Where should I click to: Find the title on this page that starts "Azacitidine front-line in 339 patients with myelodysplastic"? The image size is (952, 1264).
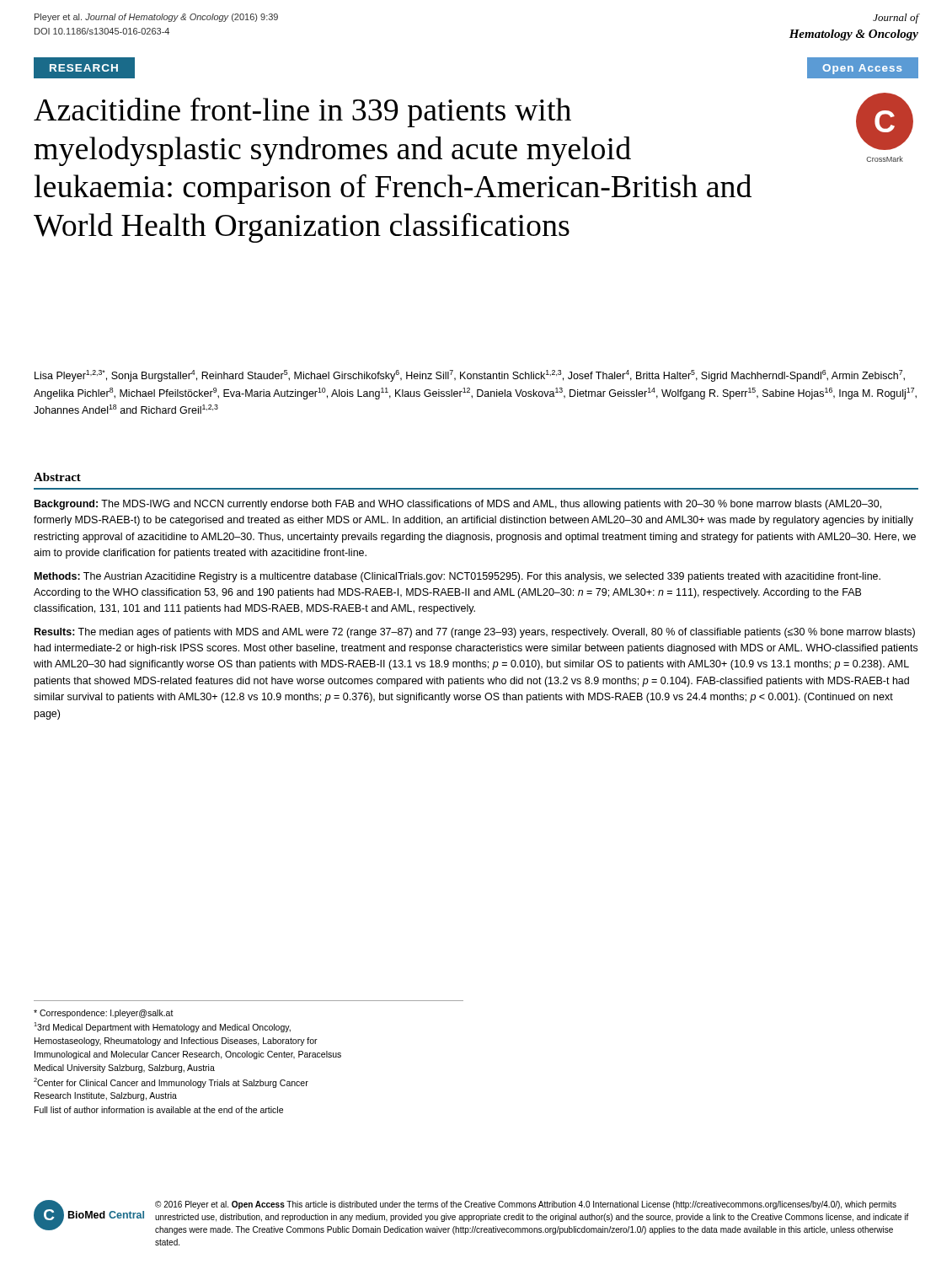[x=393, y=167]
